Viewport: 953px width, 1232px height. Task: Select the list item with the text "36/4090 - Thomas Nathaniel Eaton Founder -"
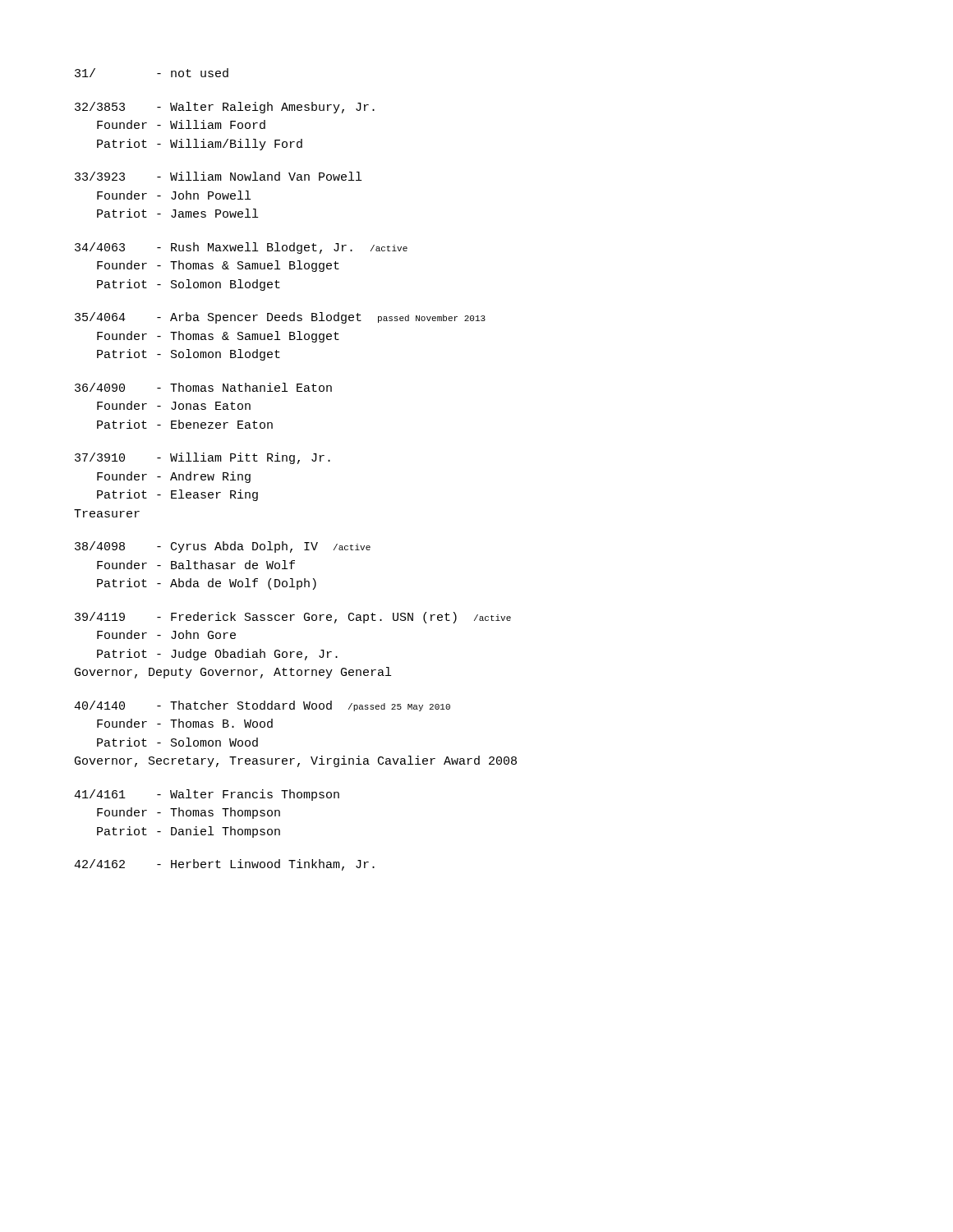203,387
